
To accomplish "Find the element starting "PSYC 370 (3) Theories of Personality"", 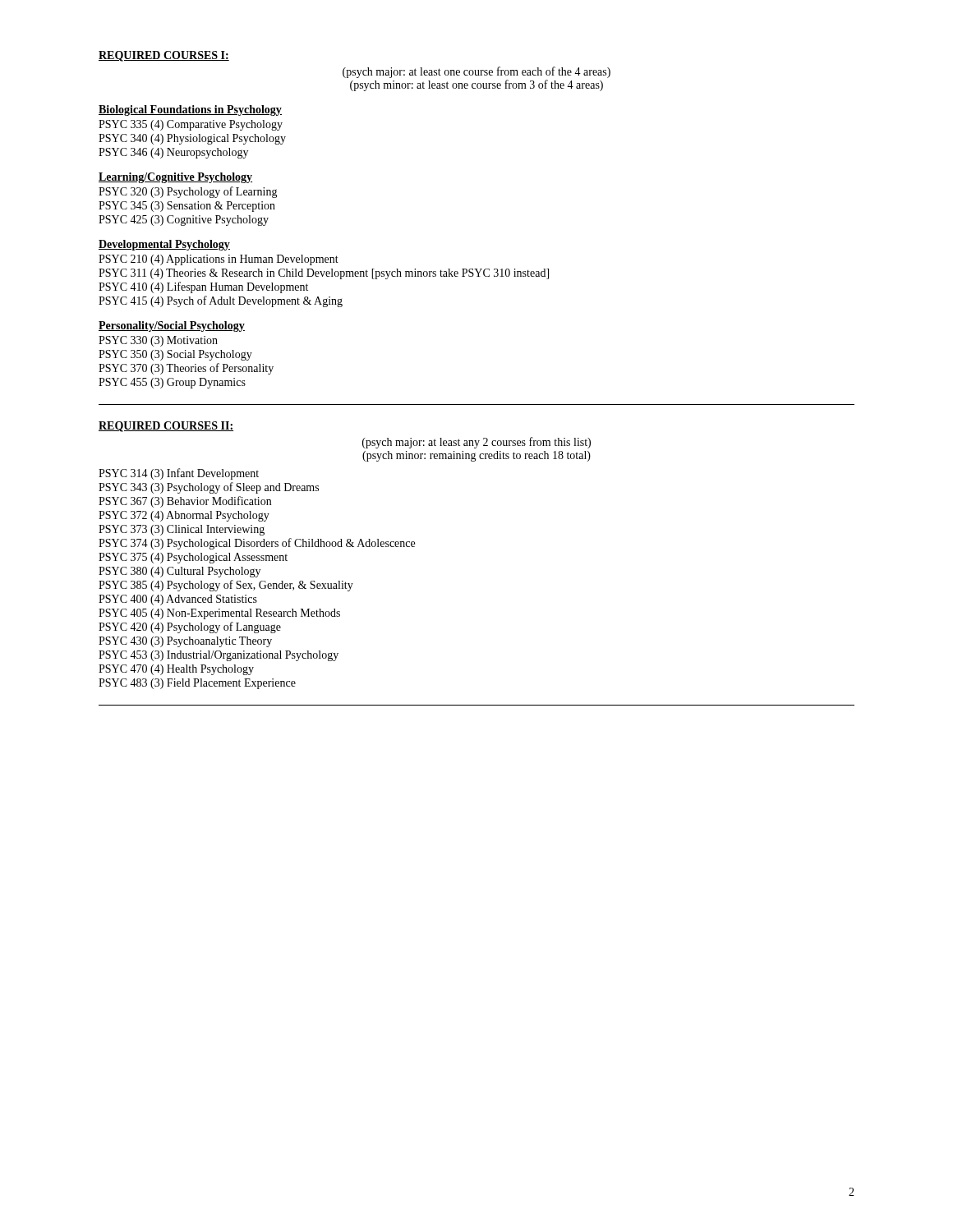I will point(186,368).
